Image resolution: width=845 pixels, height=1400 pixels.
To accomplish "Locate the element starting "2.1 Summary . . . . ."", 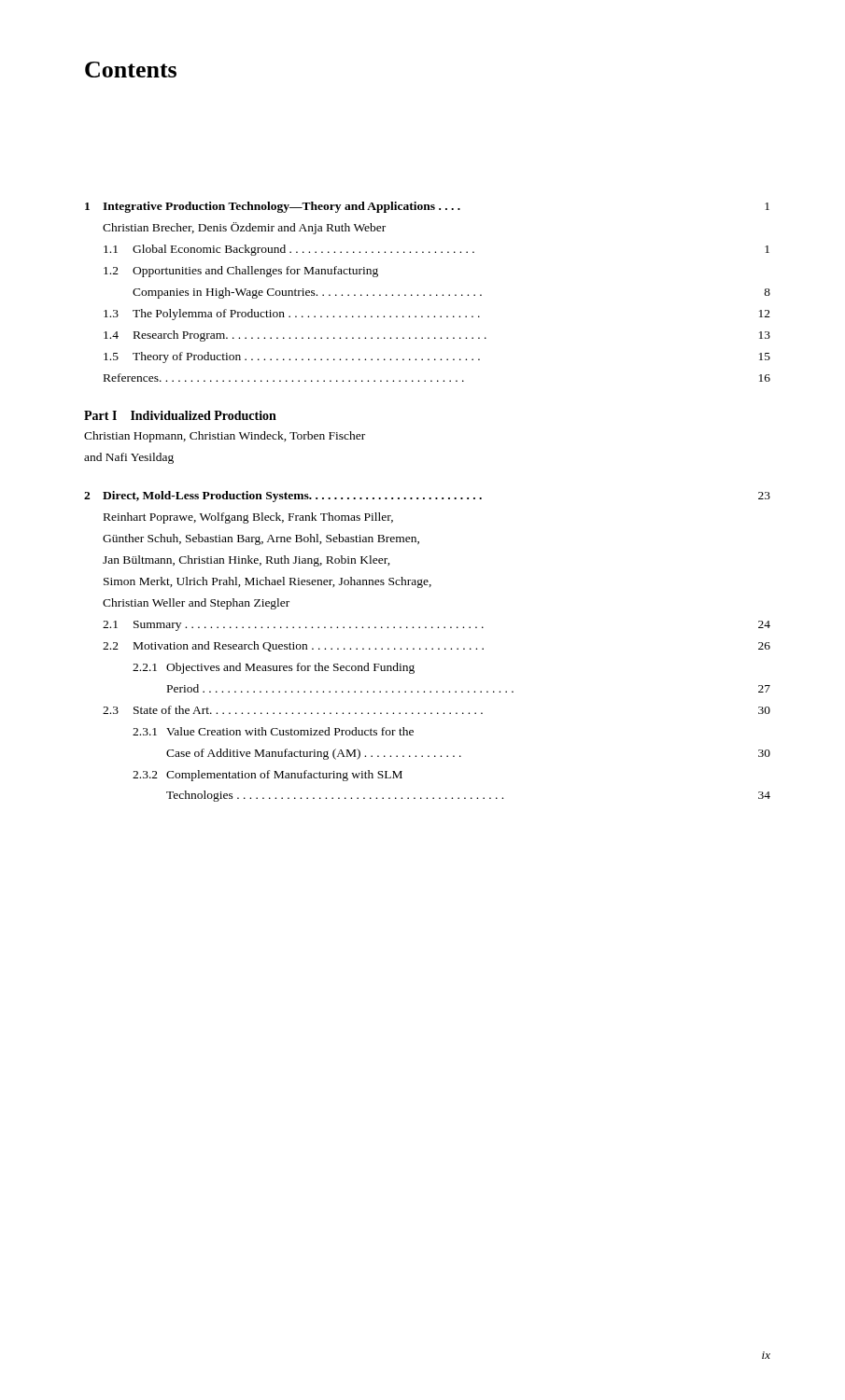I will coord(436,625).
